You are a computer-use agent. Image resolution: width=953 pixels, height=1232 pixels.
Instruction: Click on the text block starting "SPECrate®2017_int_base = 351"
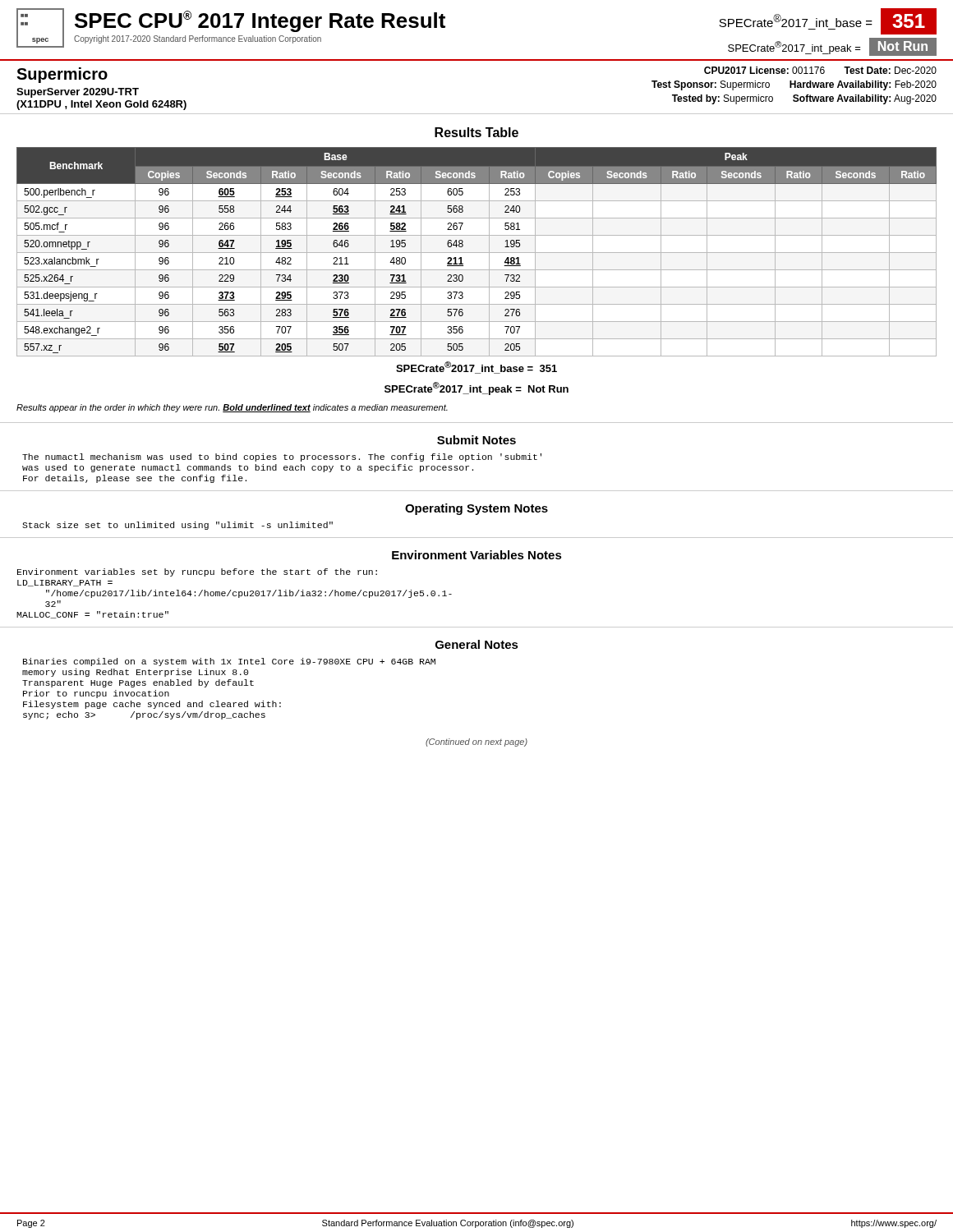476,369
